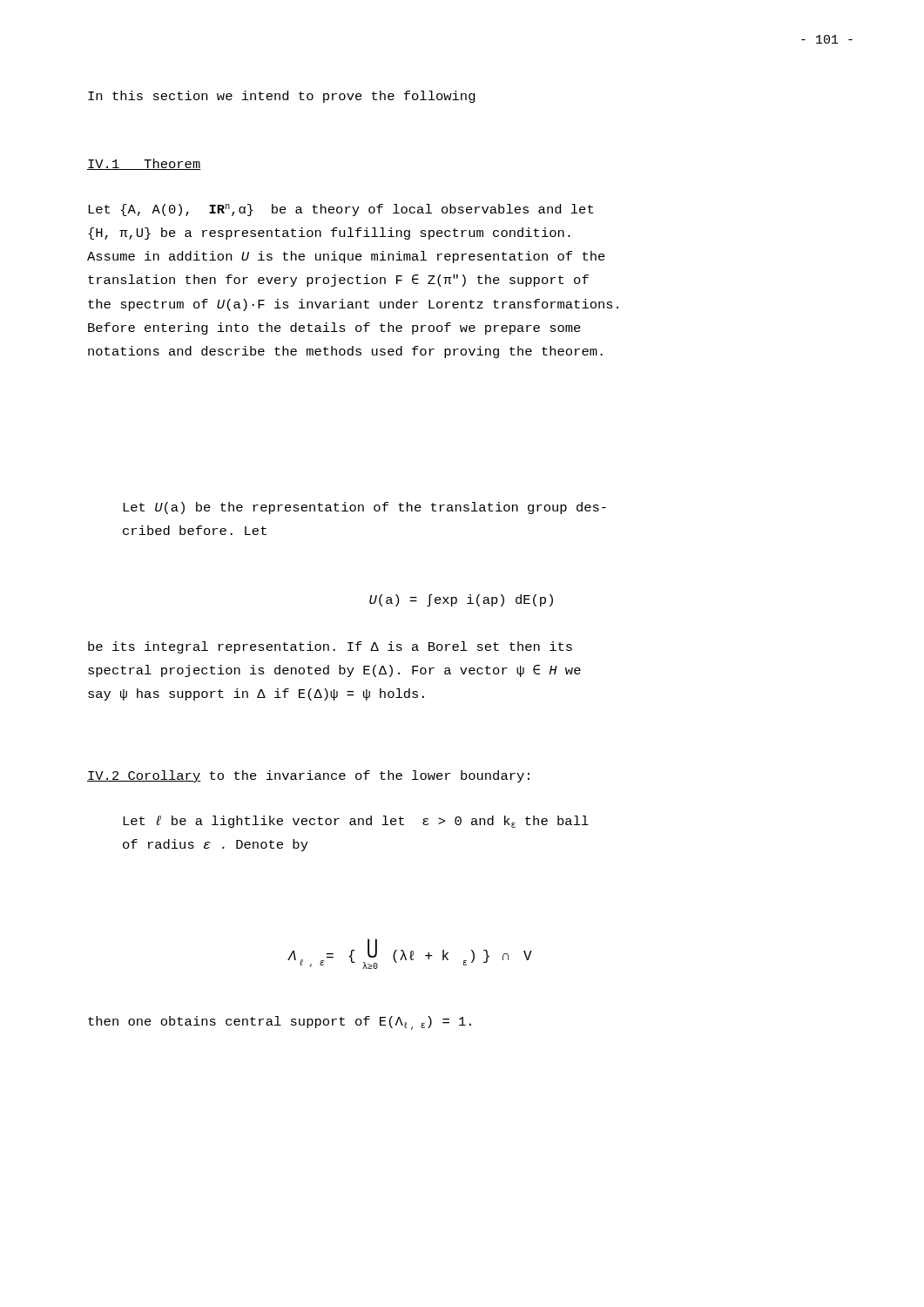Where is the formula that starts "U(a) = ∫exp i(ap)"?
Viewport: 924px width, 1307px height.
[462, 600]
